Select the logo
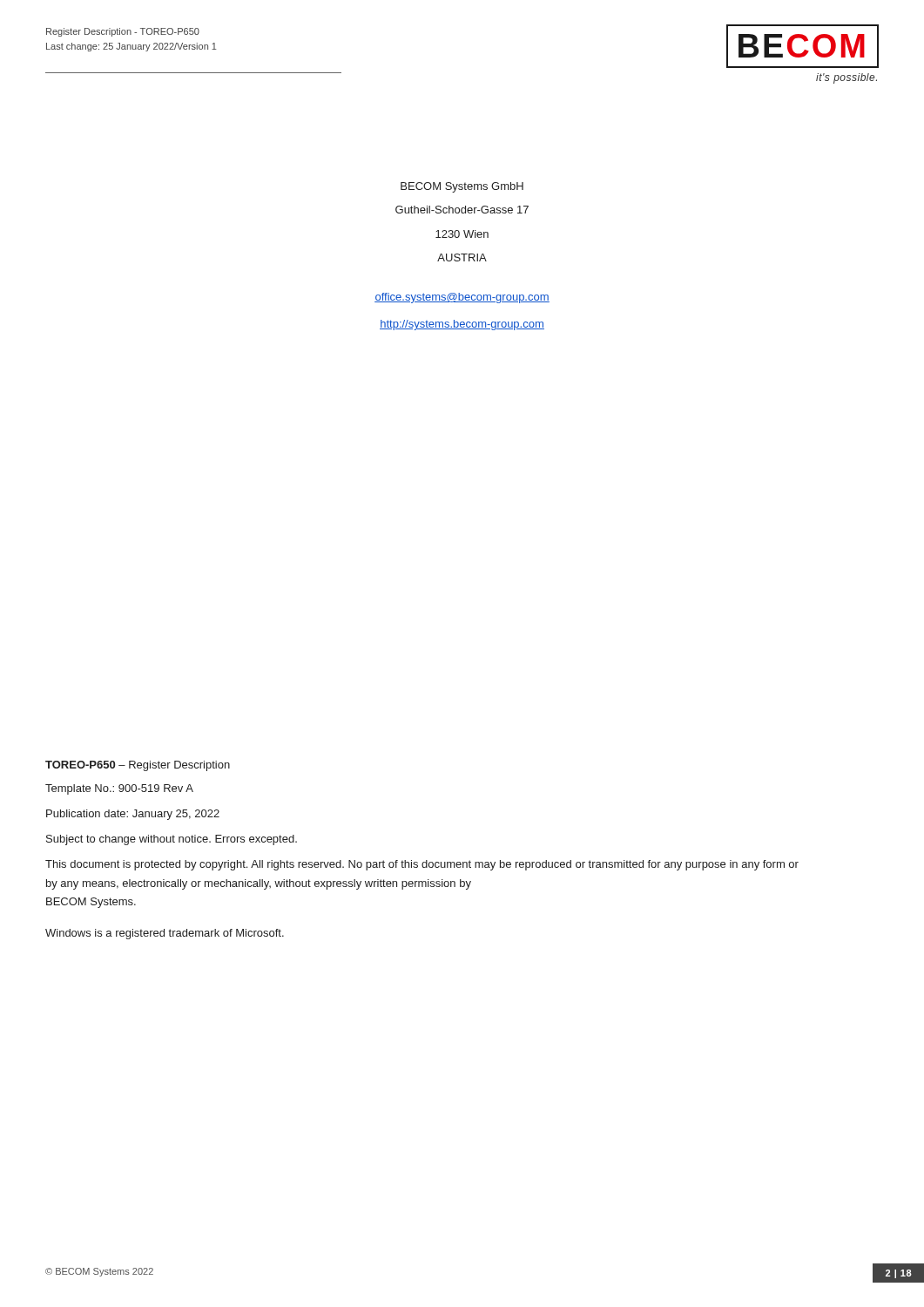 pyautogui.click(x=802, y=54)
